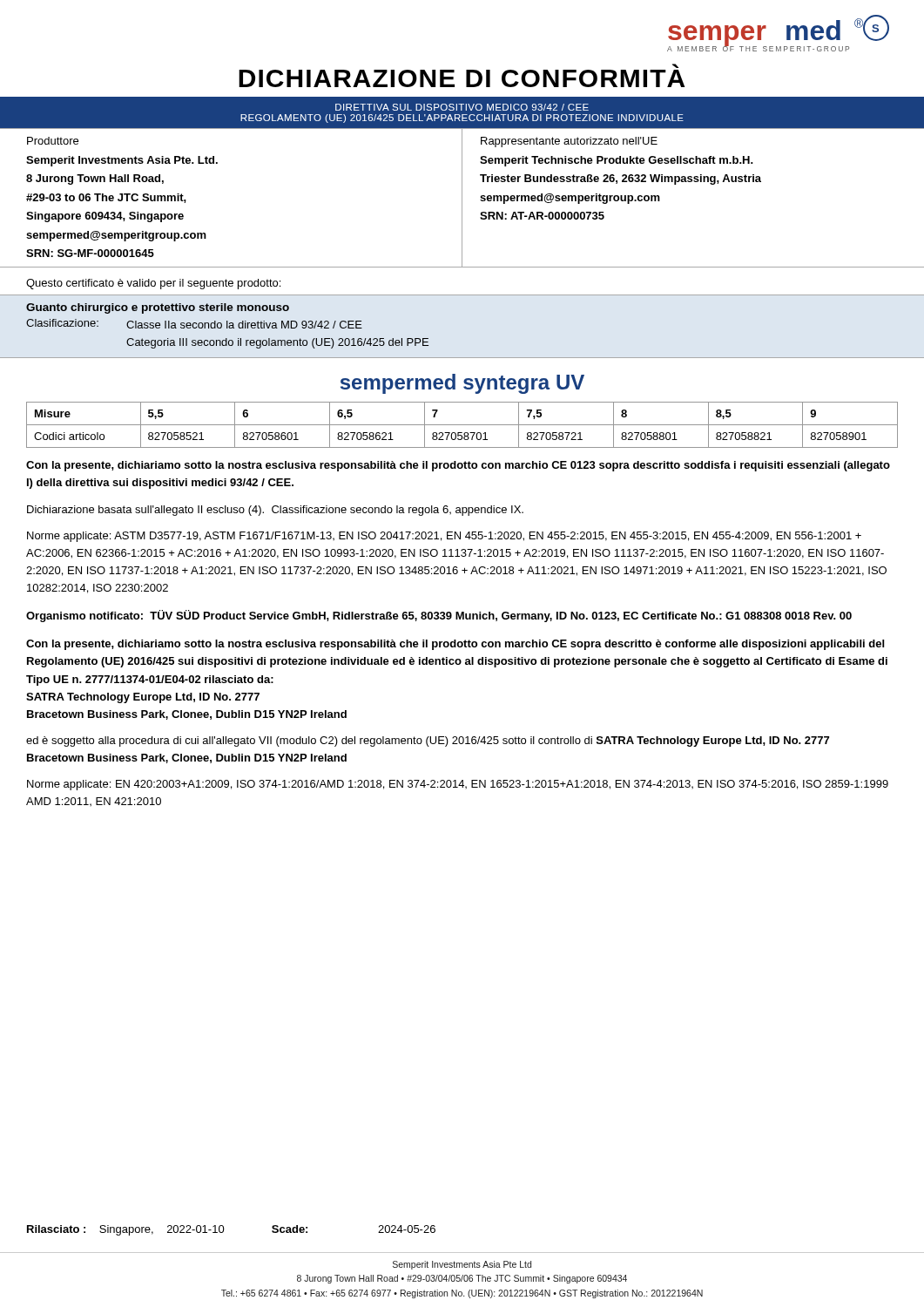Point to the passage starting "Norme applicate: EN 420:2003+A1:2009,"
Viewport: 924px width, 1307px height.
click(457, 793)
